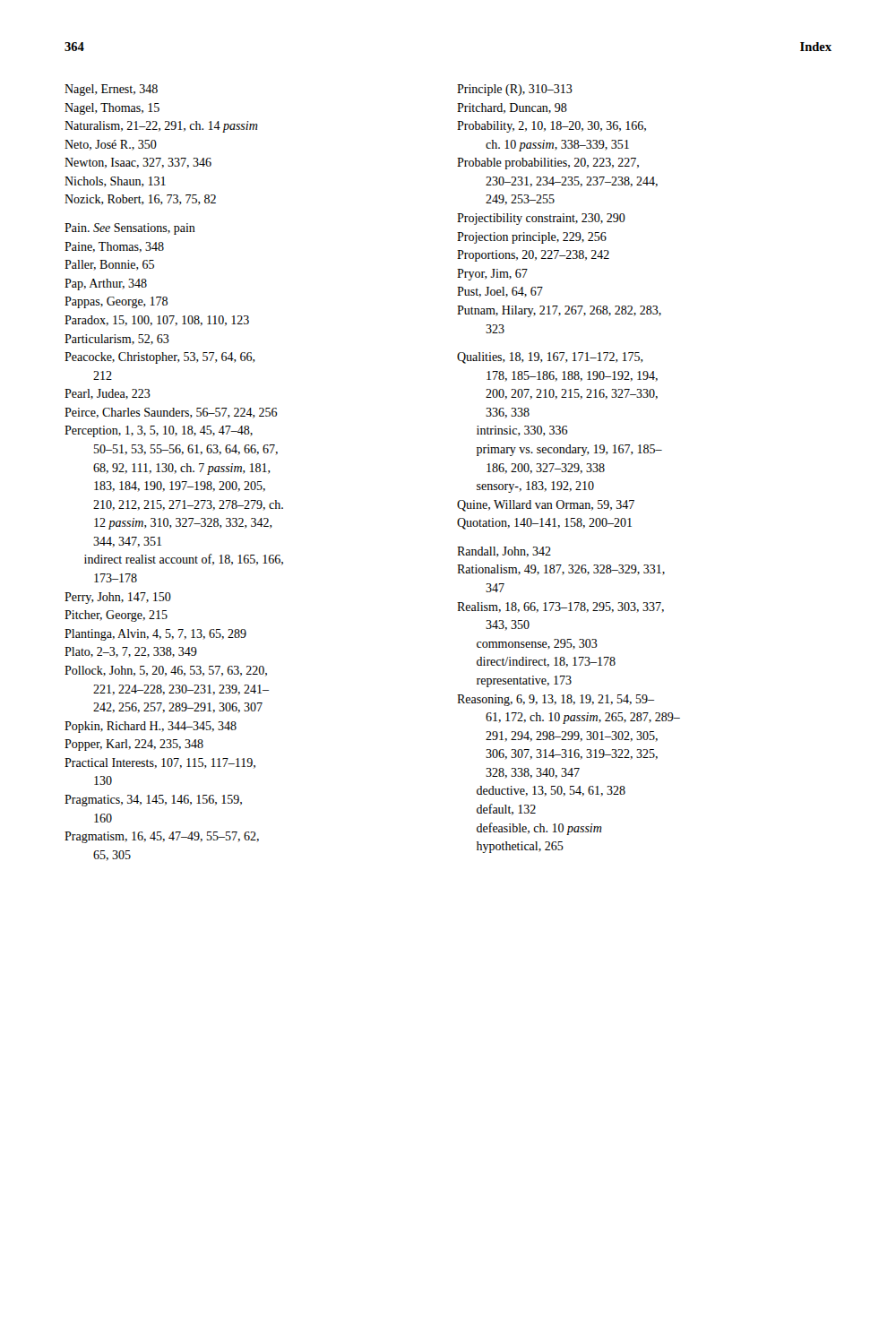Select the text starting "primary vs. secondary, 19, 167, 185– 186, 200,"
Image resolution: width=896 pixels, height=1344 pixels.
[567, 459]
